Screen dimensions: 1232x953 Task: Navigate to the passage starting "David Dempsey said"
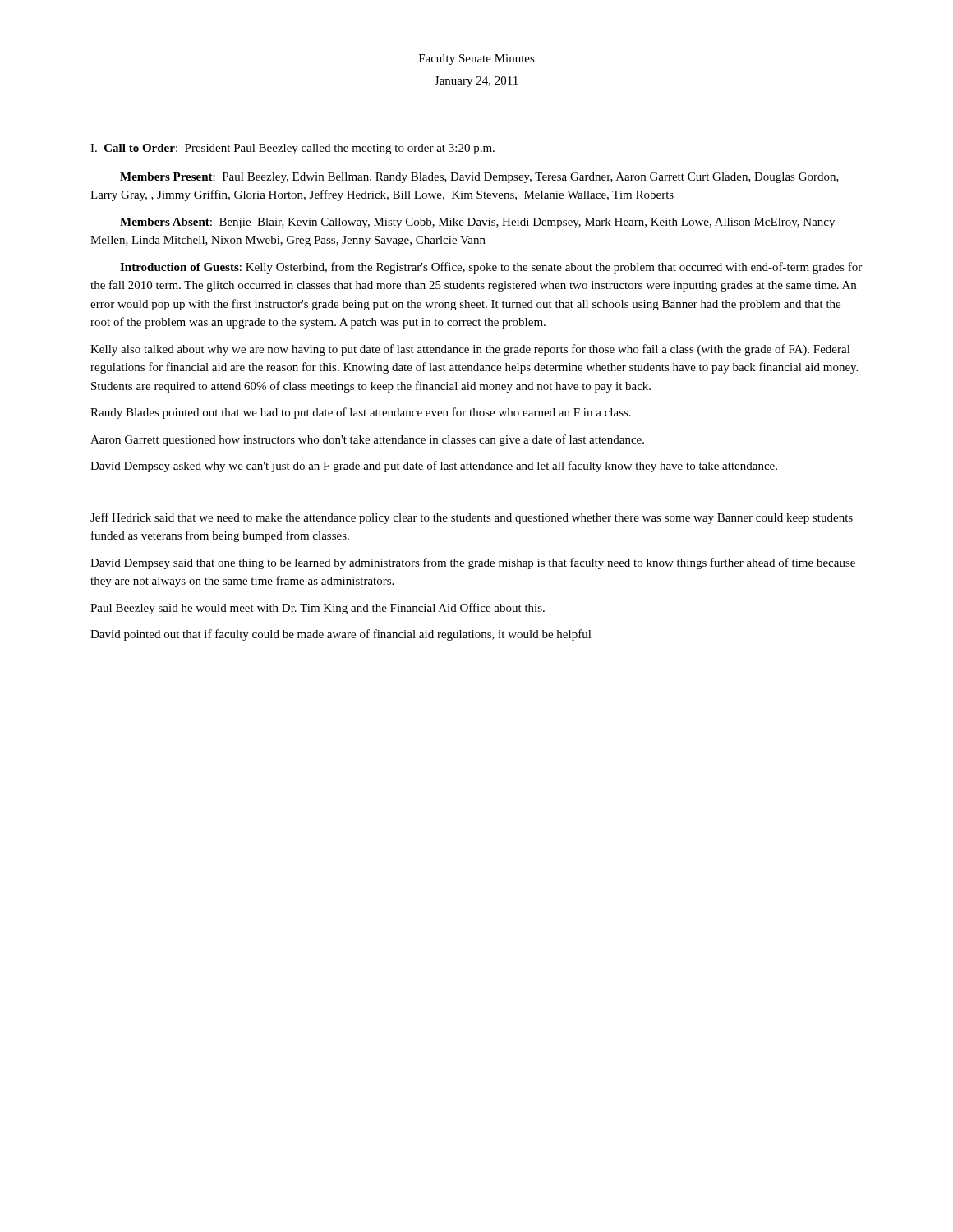click(473, 571)
